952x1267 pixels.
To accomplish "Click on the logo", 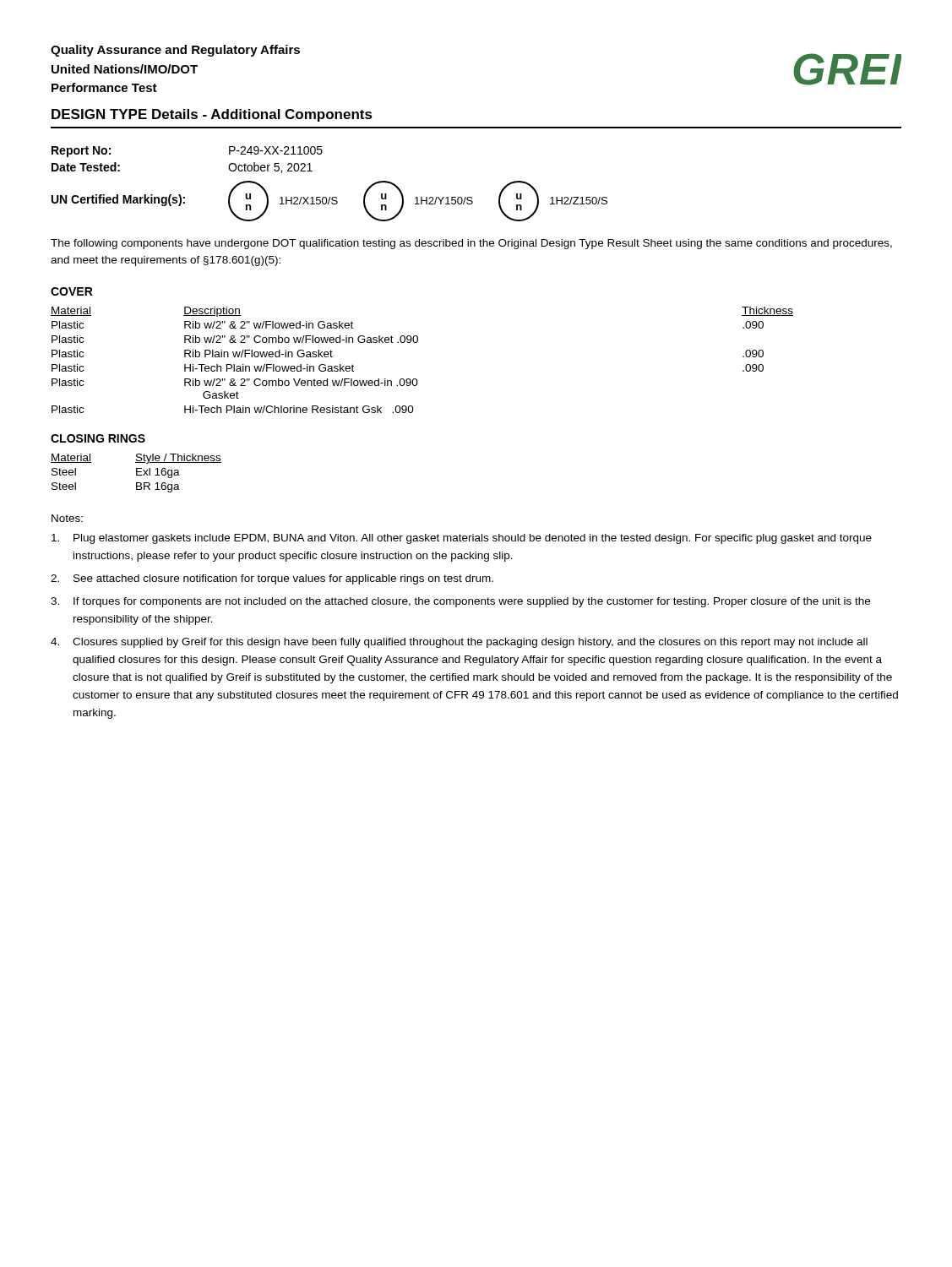I will (x=846, y=71).
